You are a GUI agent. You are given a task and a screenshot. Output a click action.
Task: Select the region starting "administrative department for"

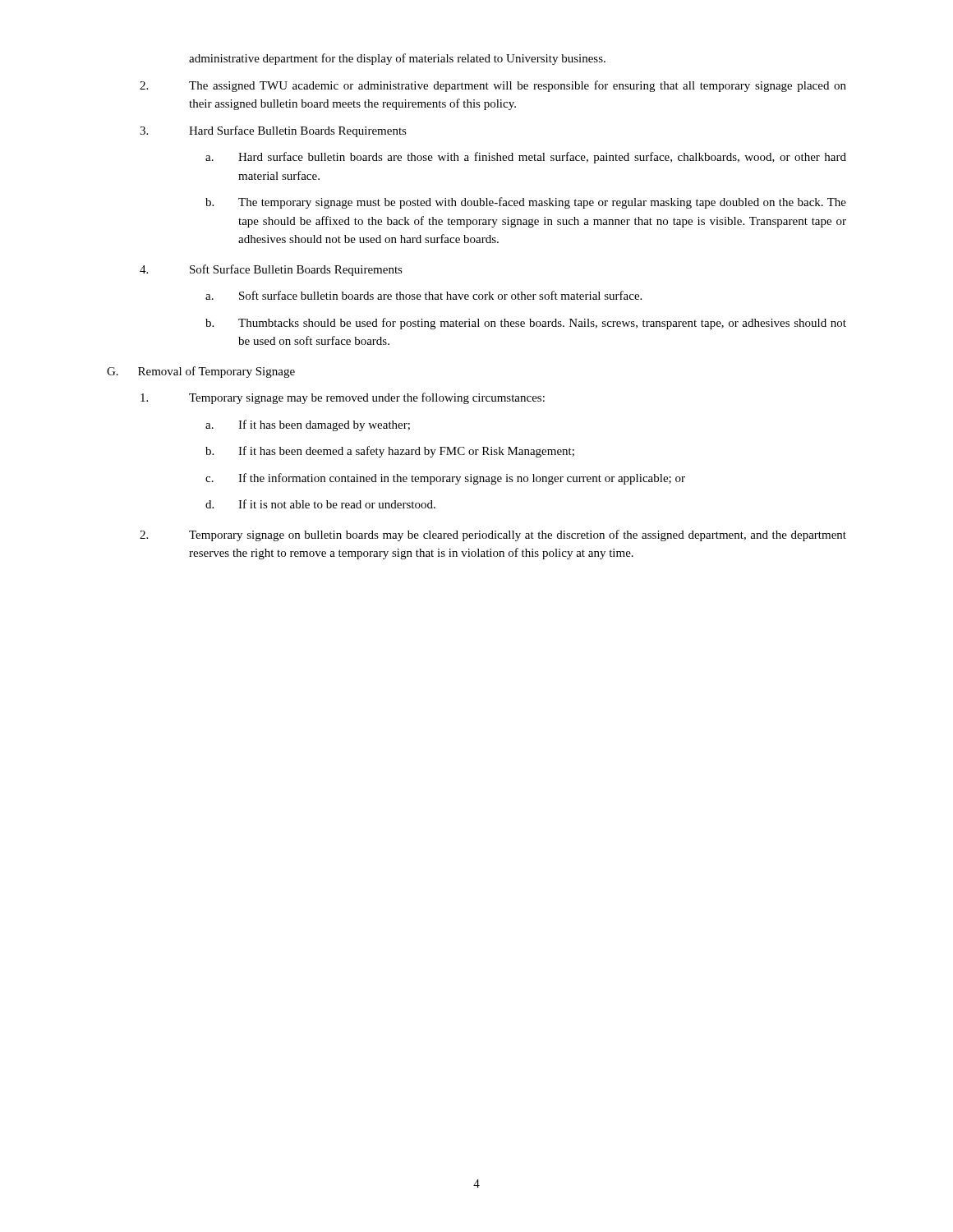point(398,58)
